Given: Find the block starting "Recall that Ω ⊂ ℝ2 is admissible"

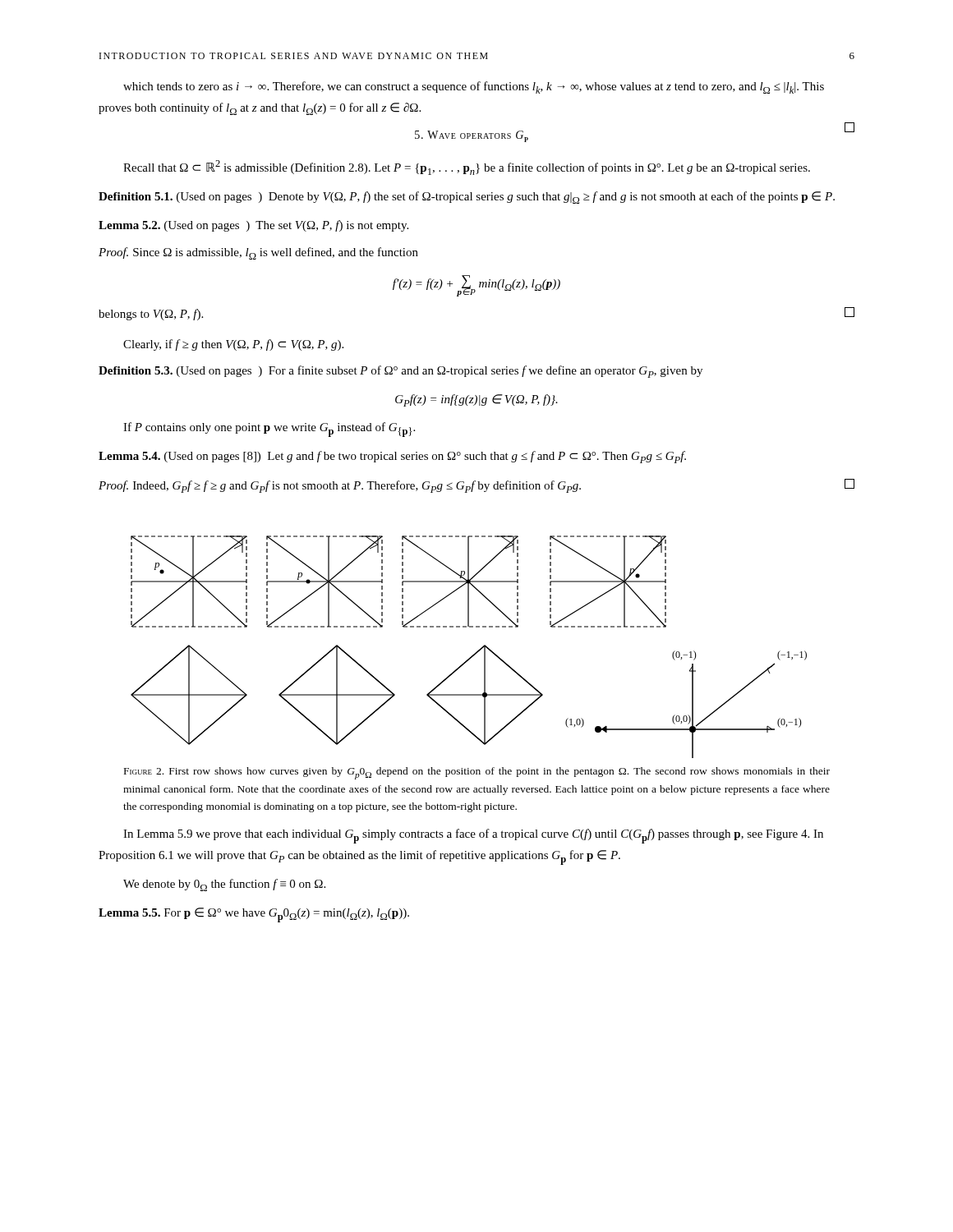Looking at the screenshot, I should pos(476,168).
